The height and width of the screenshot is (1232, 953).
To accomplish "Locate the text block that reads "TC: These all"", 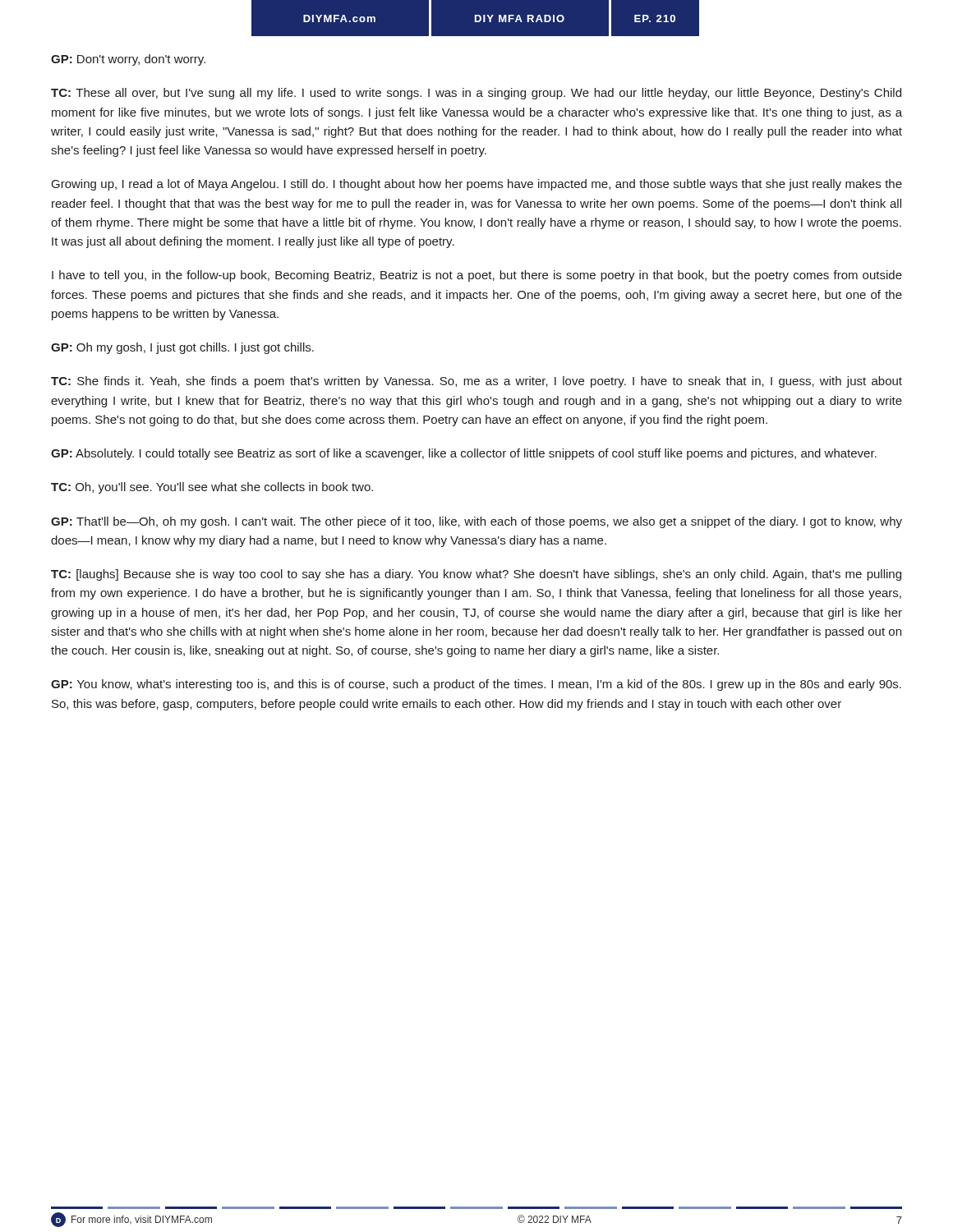I will (x=476, y=121).
